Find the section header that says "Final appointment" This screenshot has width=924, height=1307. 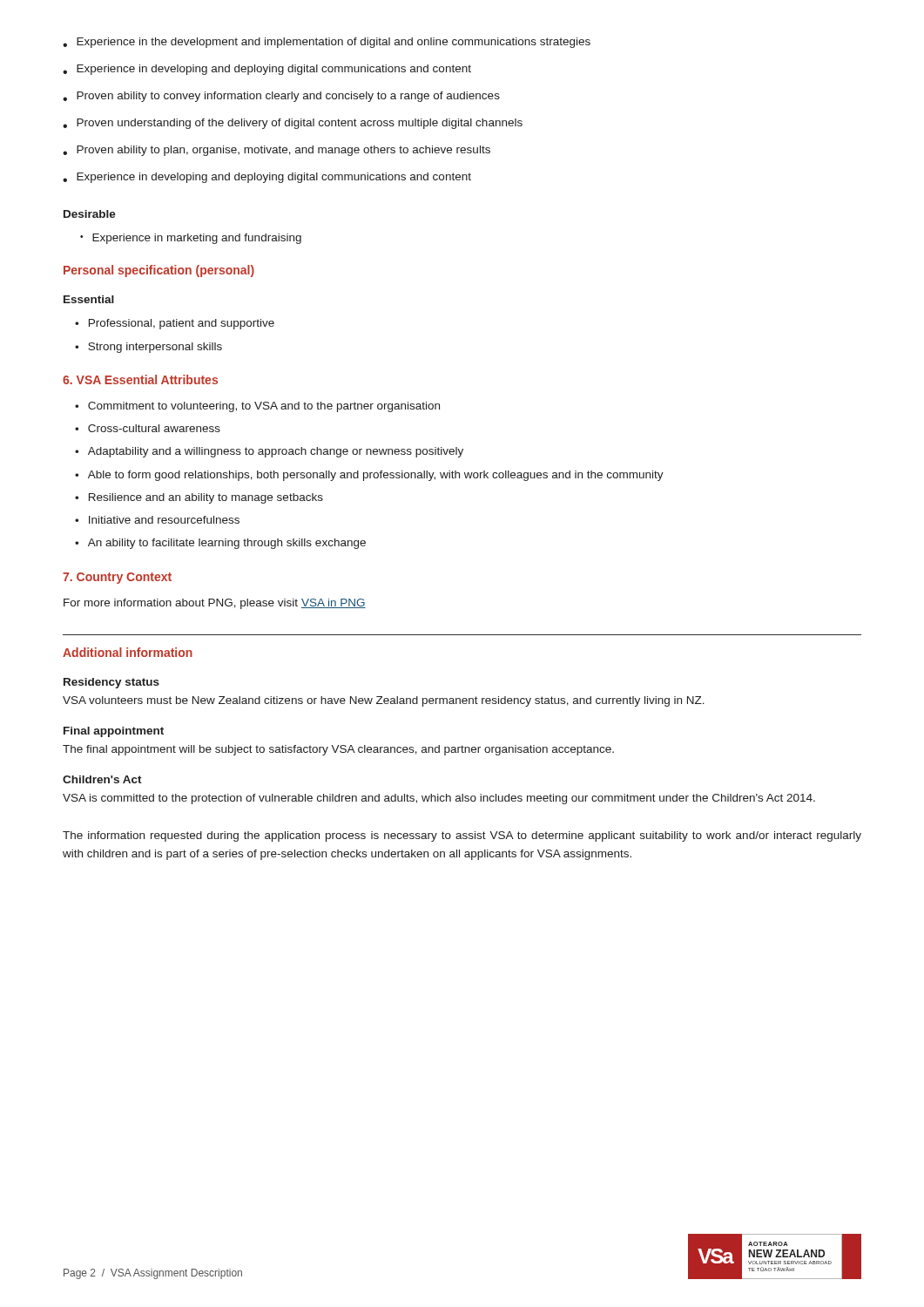pos(113,731)
